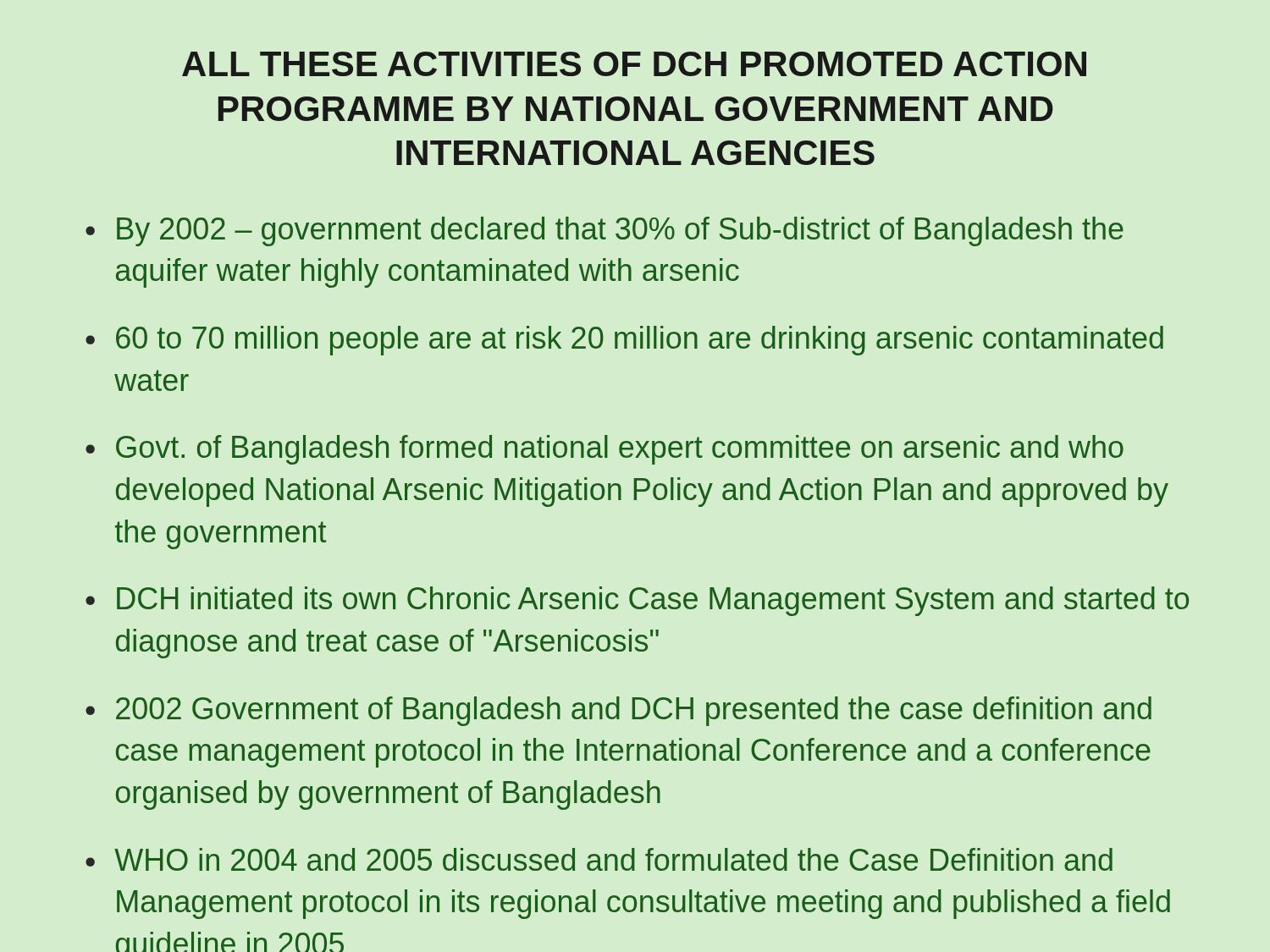Locate the block of text that opens with "• DCH initiated its own Chronic Arsenic"
Screen dimensions: 952x1270
[x=644, y=620]
